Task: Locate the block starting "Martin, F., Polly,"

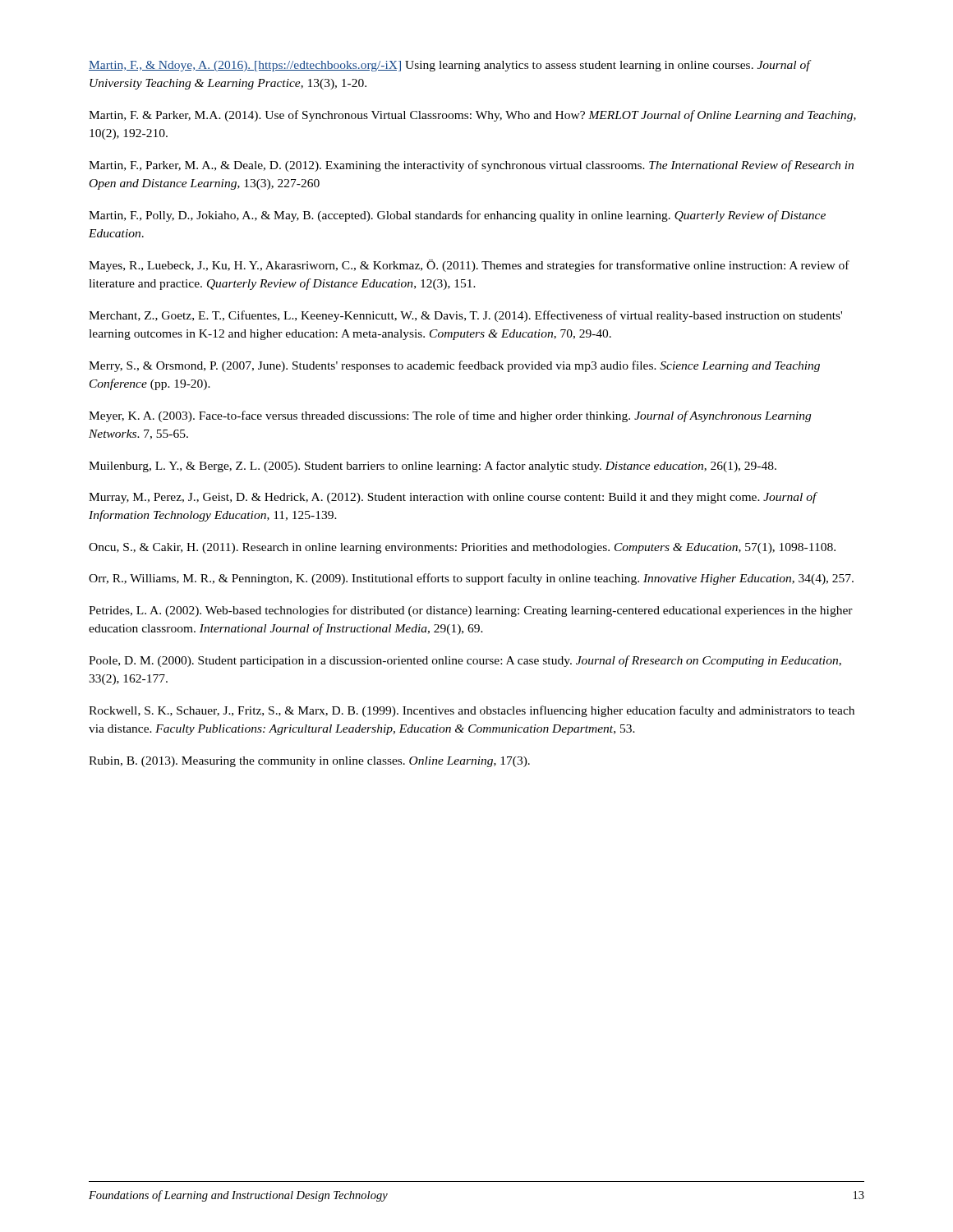Action: tap(457, 224)
